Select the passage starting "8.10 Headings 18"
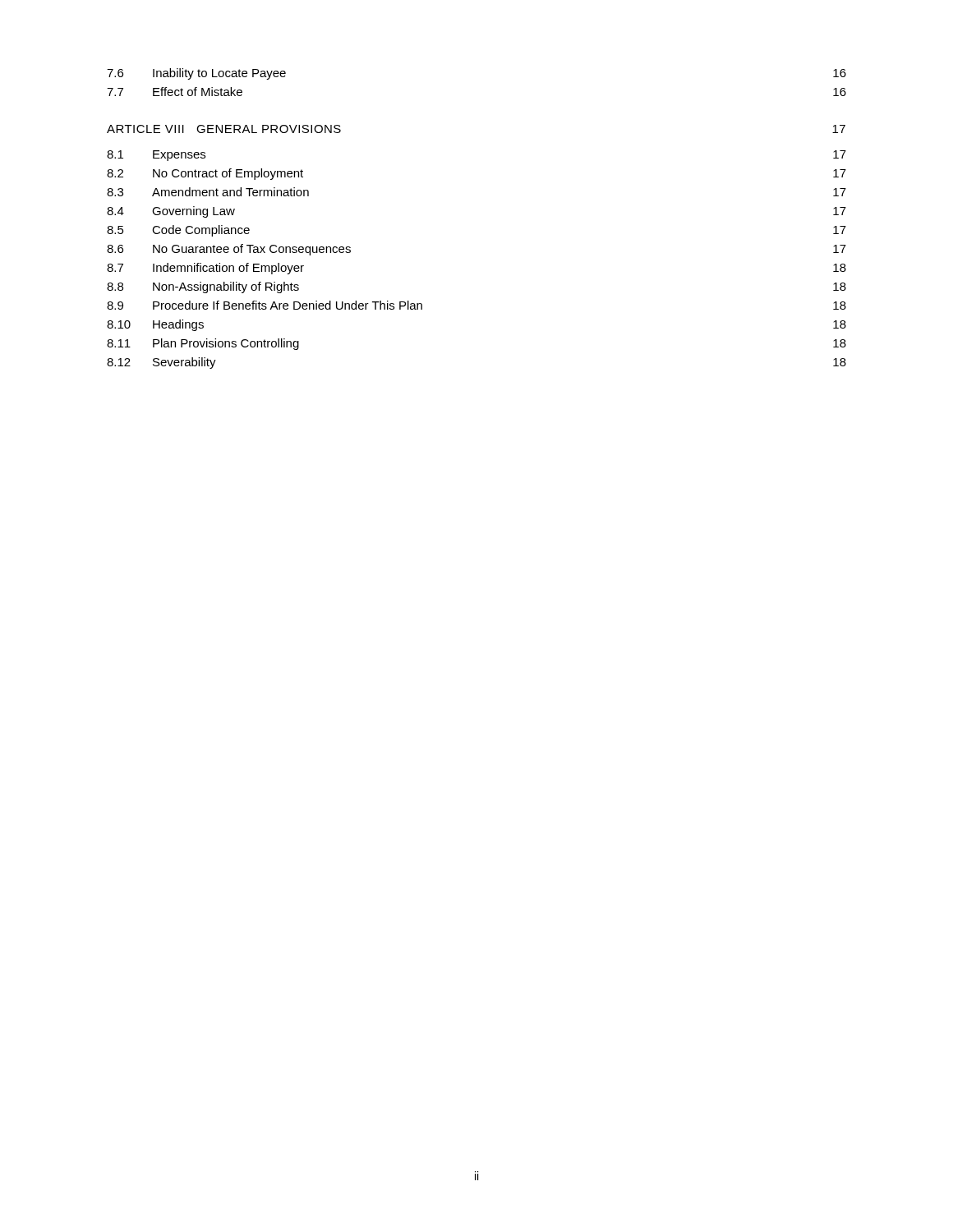This screenshot has width=953, height=1232. coord(120,325)
